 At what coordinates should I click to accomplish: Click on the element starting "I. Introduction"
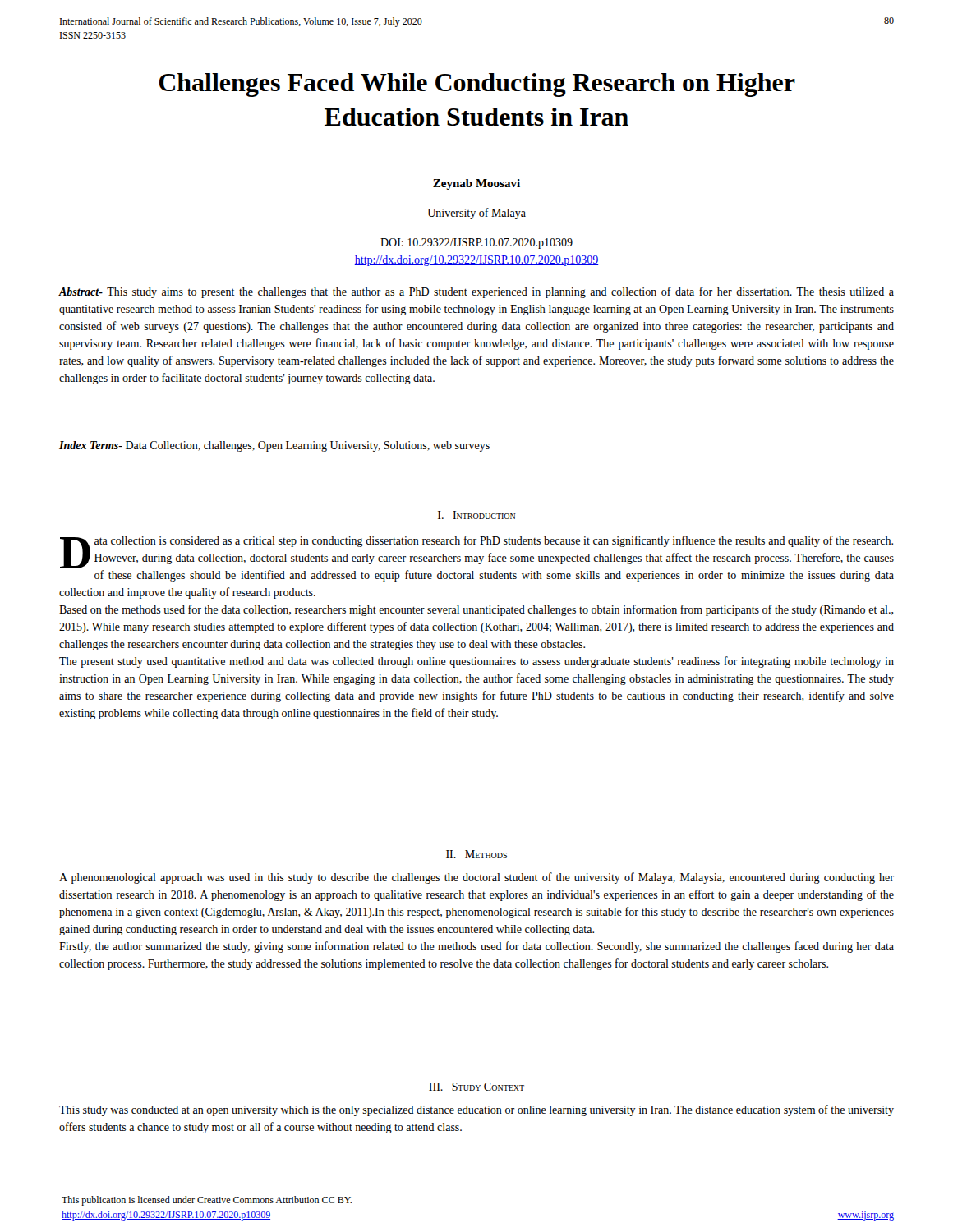pos(476,516)
